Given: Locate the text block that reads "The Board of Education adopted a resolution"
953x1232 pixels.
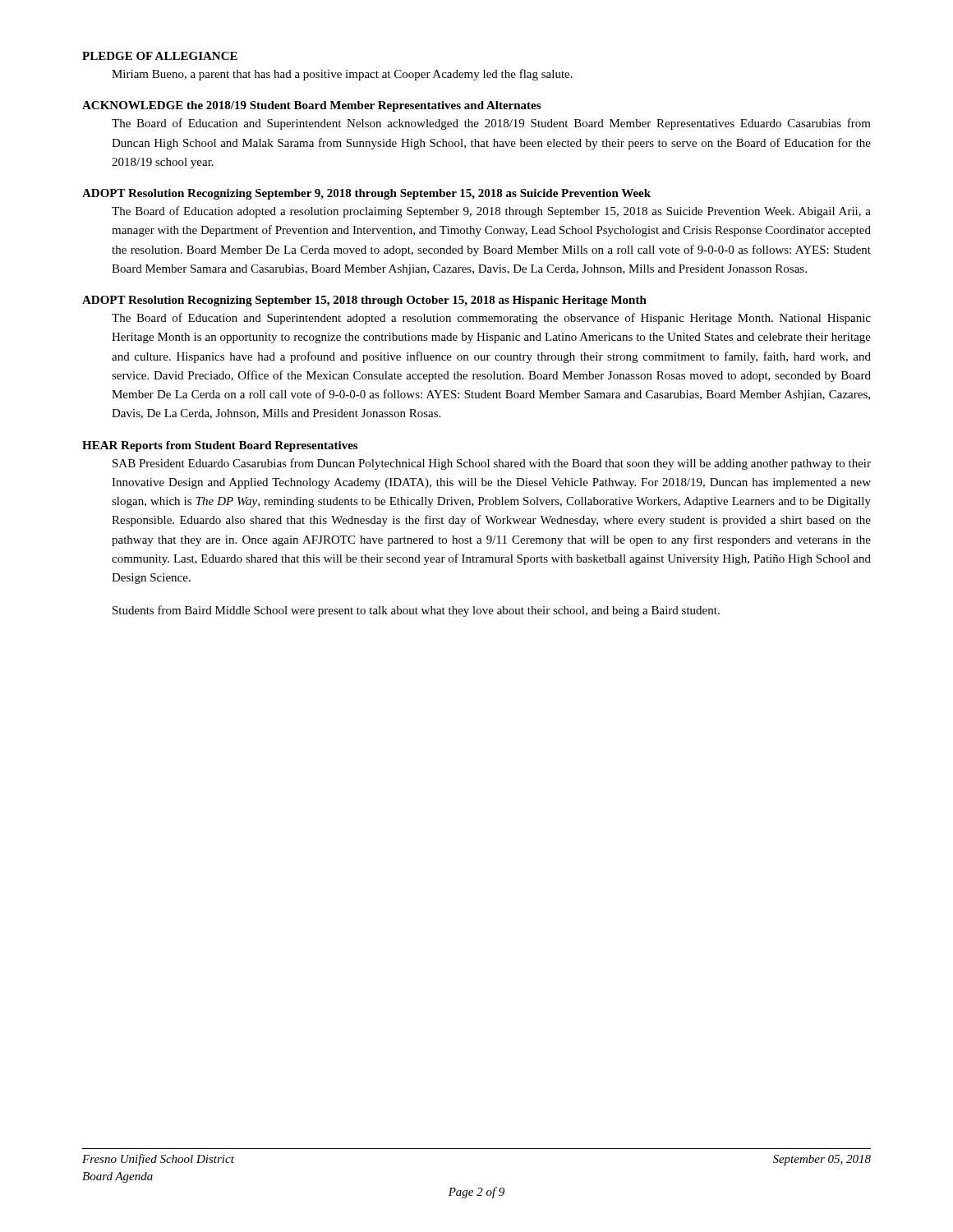Looking at the screenshot, I should [491, 240].
